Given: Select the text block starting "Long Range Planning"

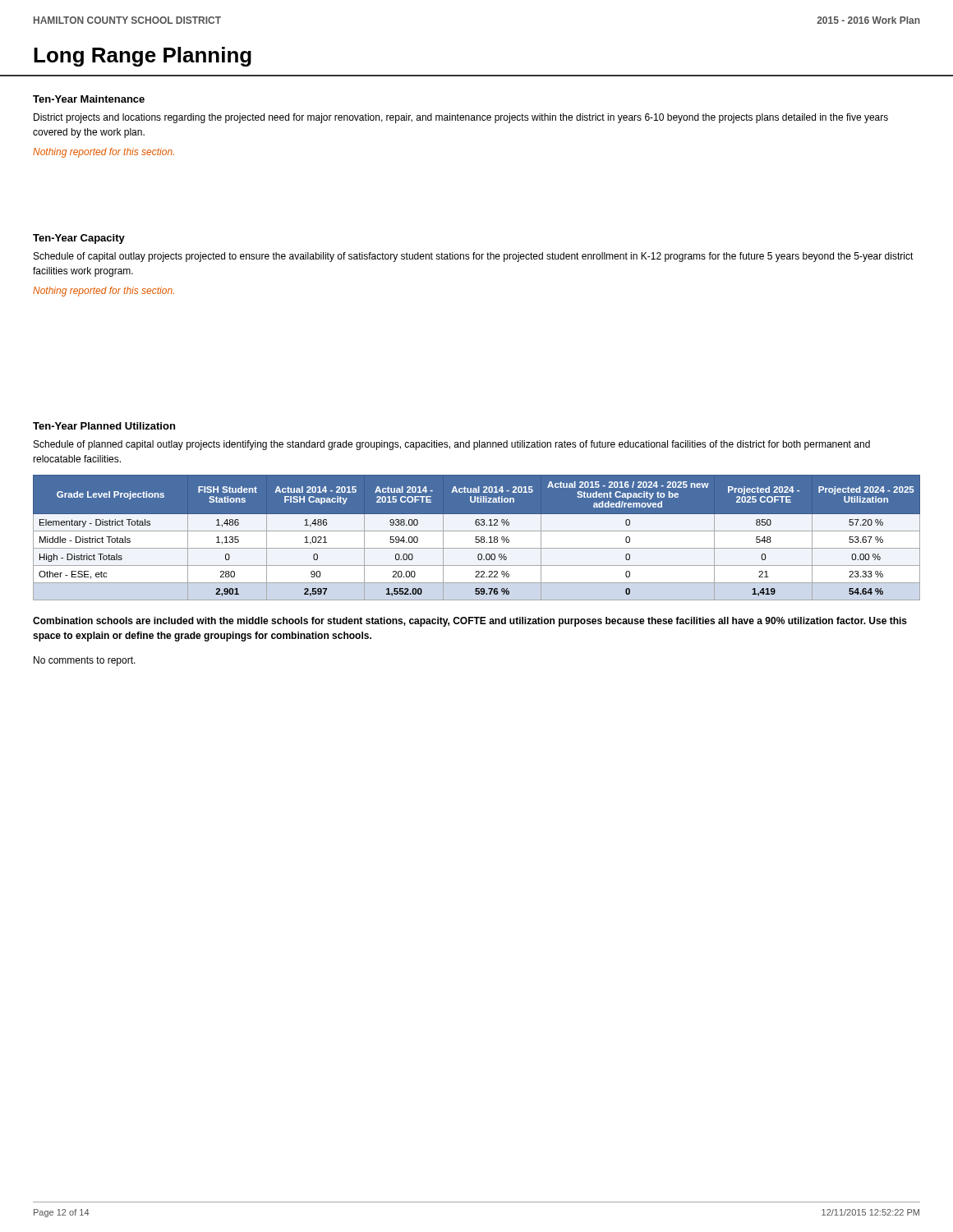Looking at the screenshot, I should pos(143,57).
